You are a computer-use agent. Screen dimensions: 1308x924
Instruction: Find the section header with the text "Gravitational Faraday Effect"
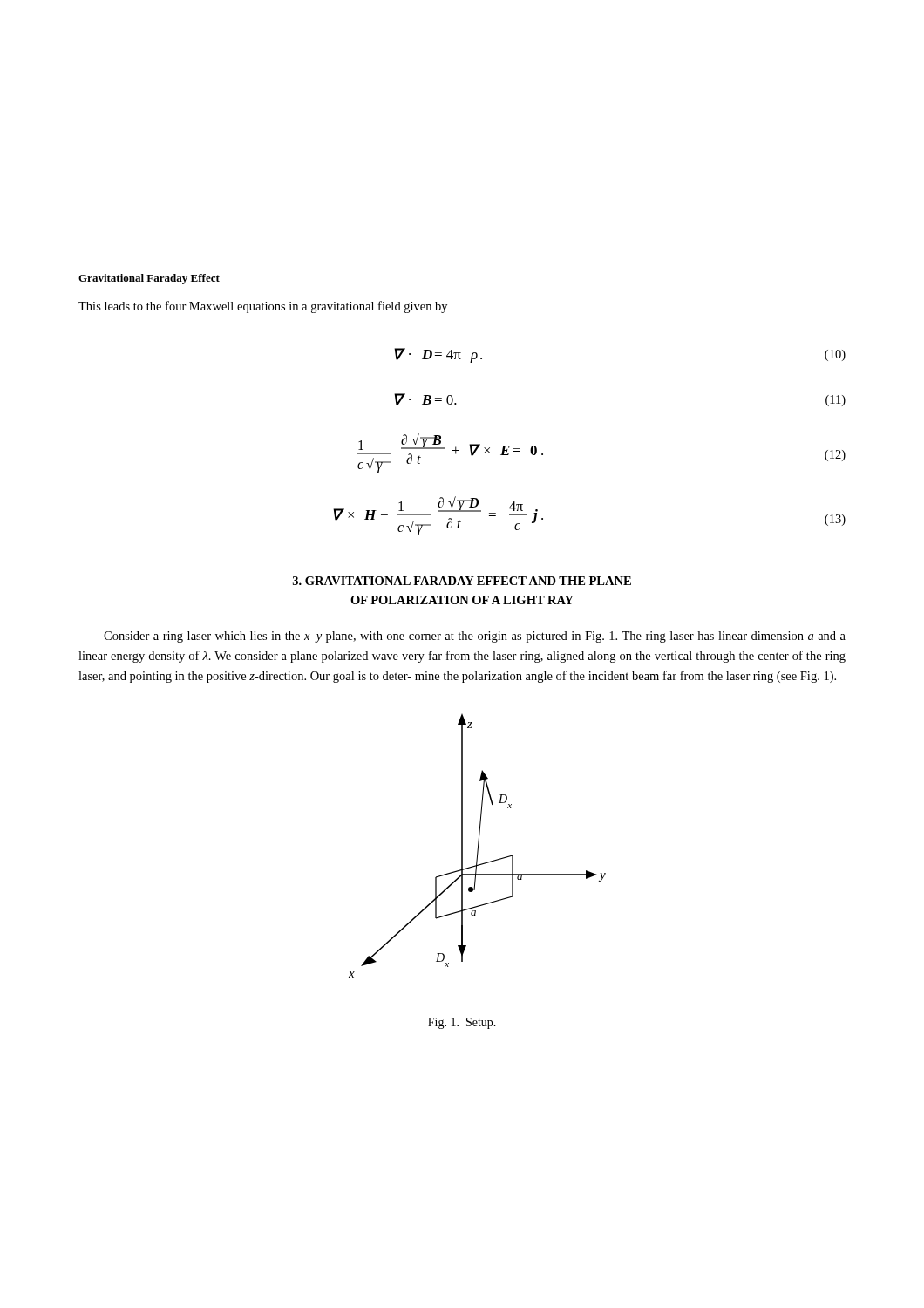point(149,278)
